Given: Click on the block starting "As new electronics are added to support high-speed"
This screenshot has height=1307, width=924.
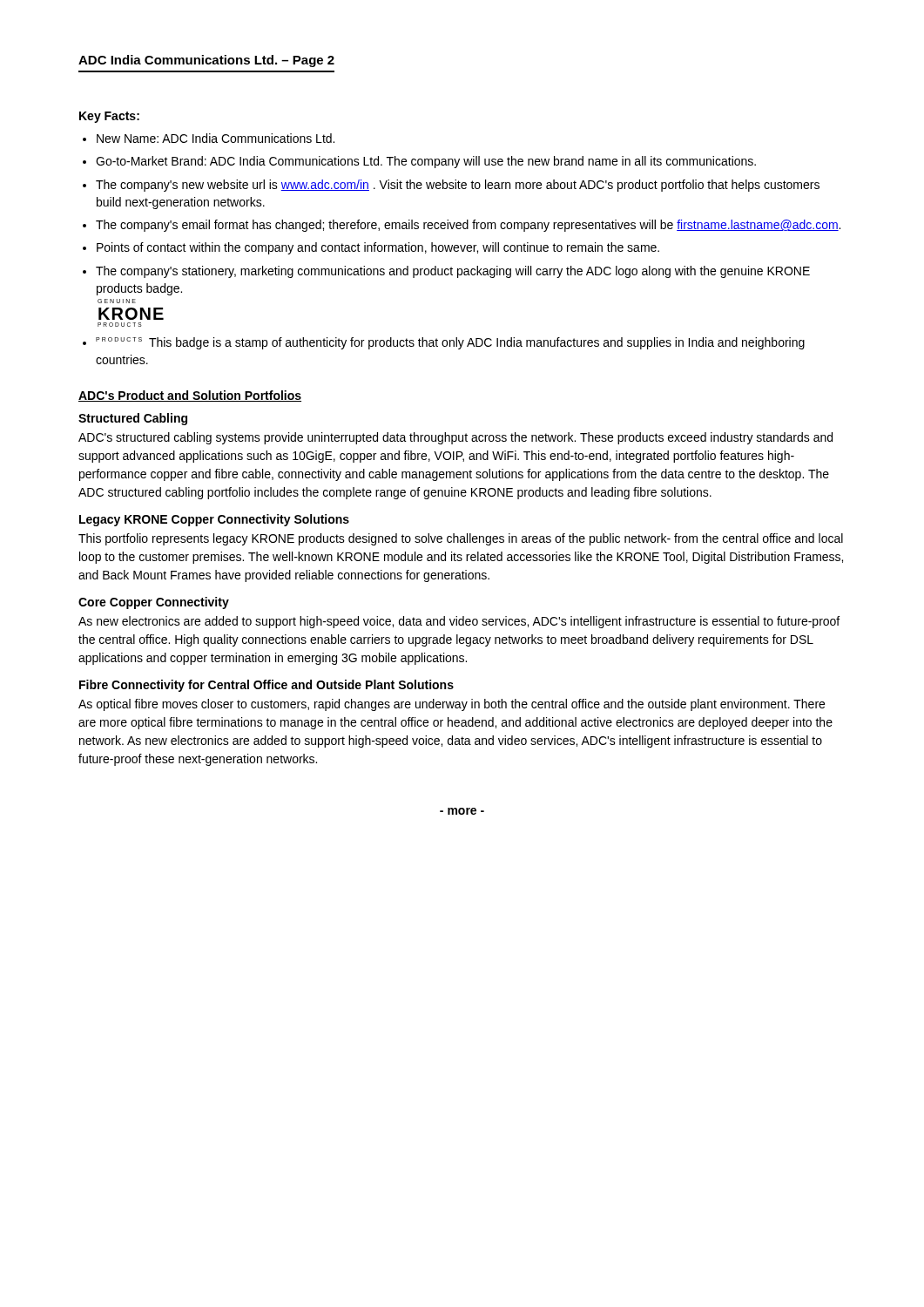Looking at the screenshot, I should (x=459, y=639).
